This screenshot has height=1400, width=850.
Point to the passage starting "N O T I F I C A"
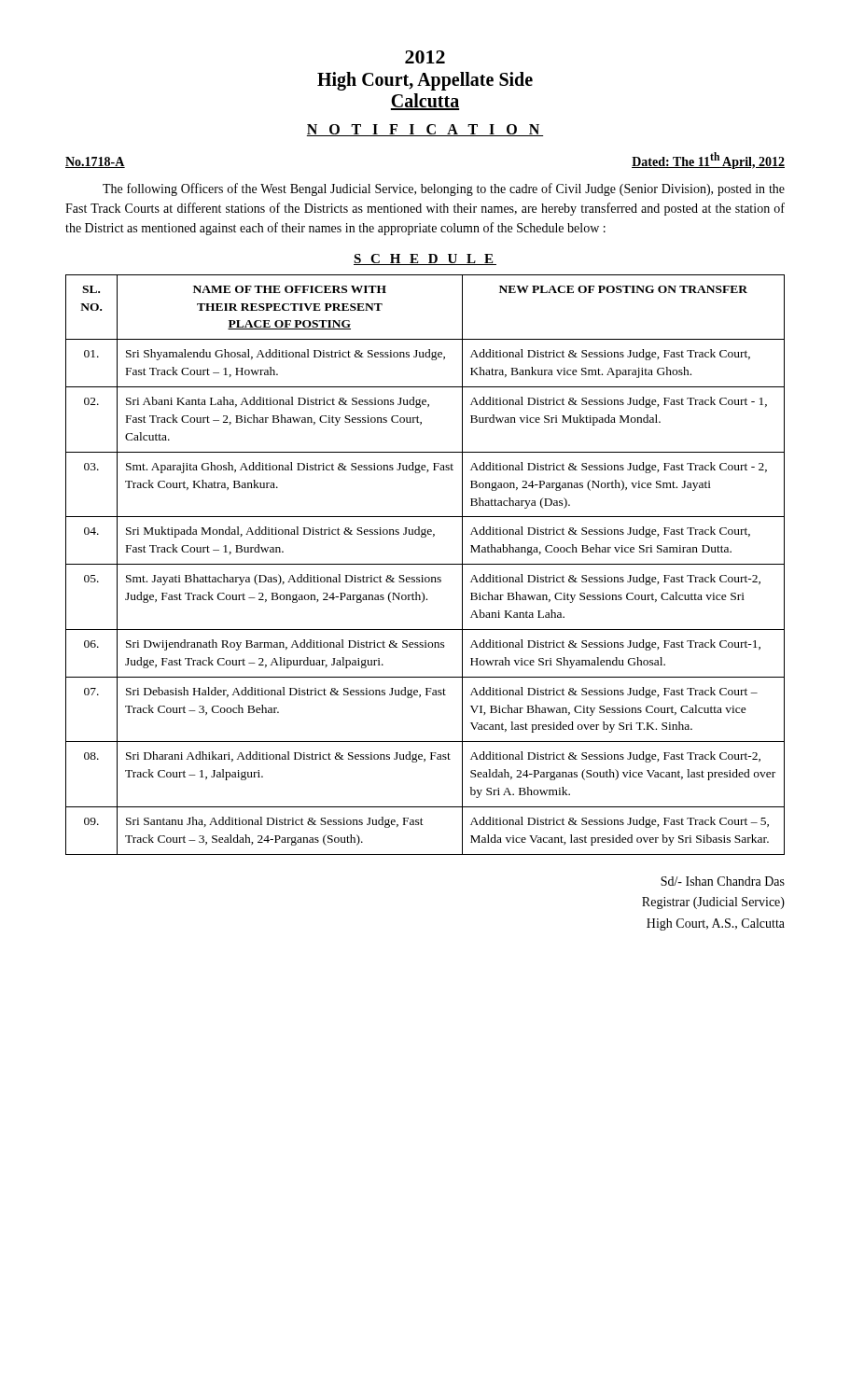pos(425,129)
